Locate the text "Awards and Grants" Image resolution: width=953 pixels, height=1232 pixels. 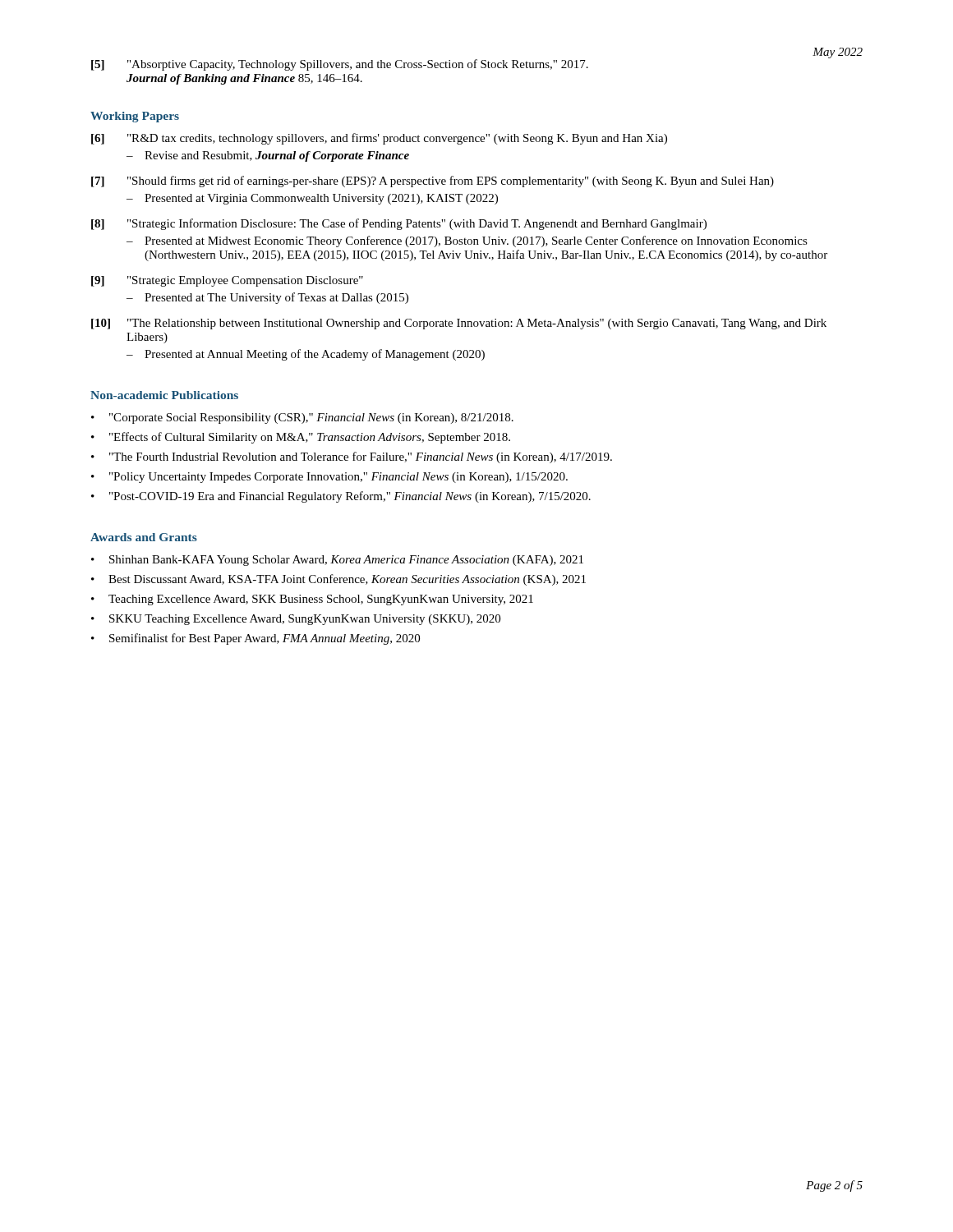144,537
